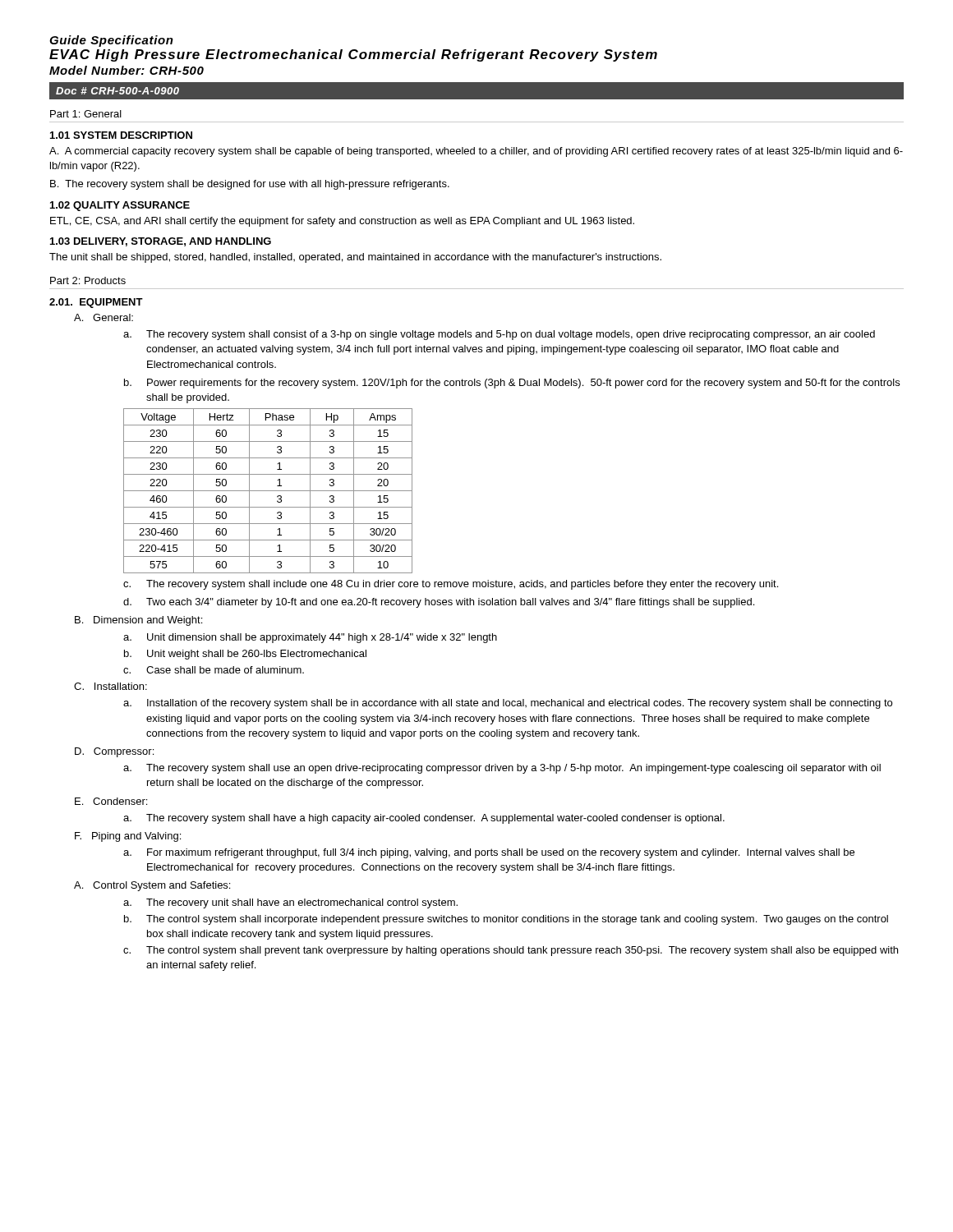Locate the text starting "F. Piping and Valving:"
Screen dimensions: 1232x953
tap(128, 836)
